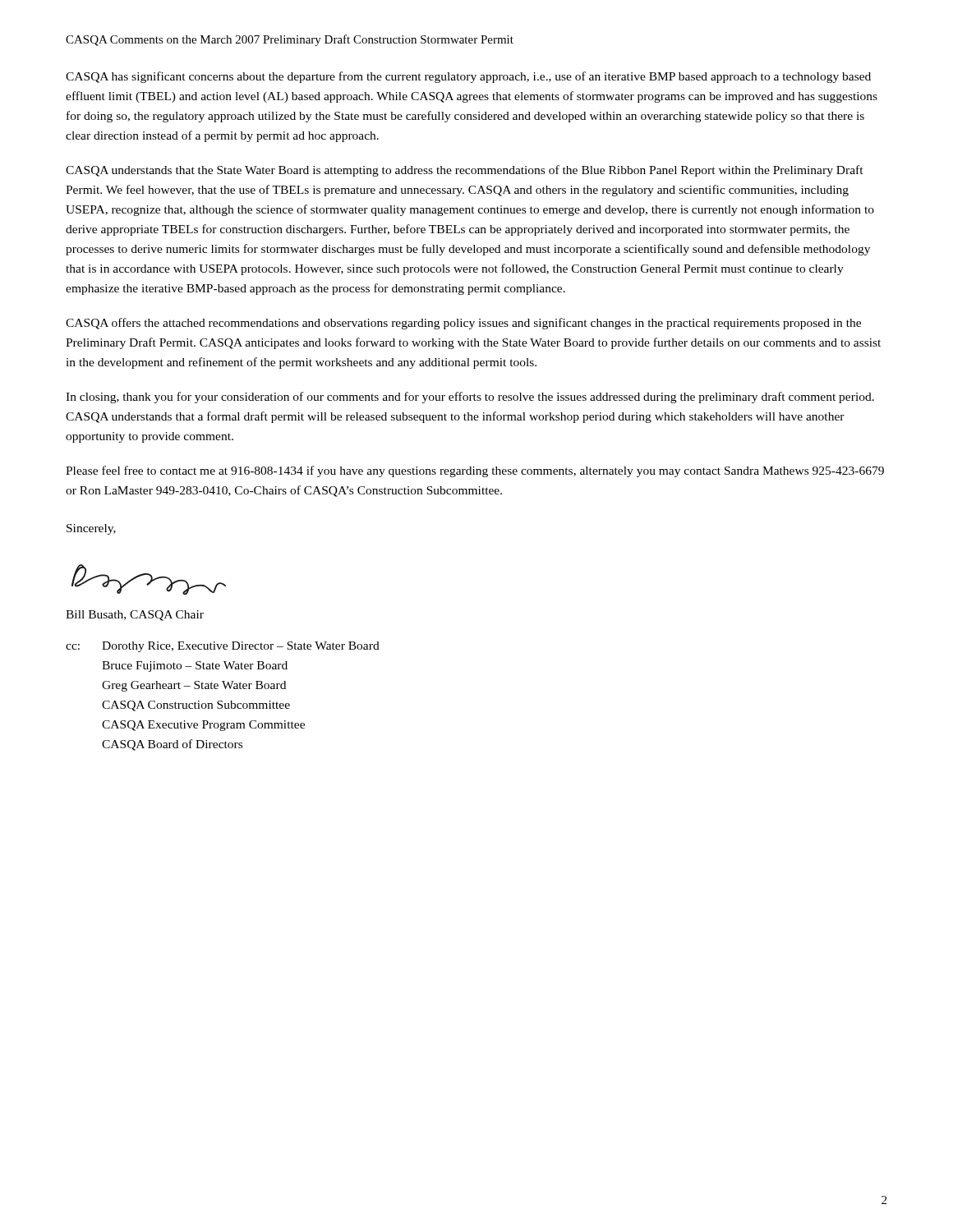This screenshot has height=1232, width=953.
Task: Point to the block beginning "Please feel free to contact"
Action: point(475,480)
